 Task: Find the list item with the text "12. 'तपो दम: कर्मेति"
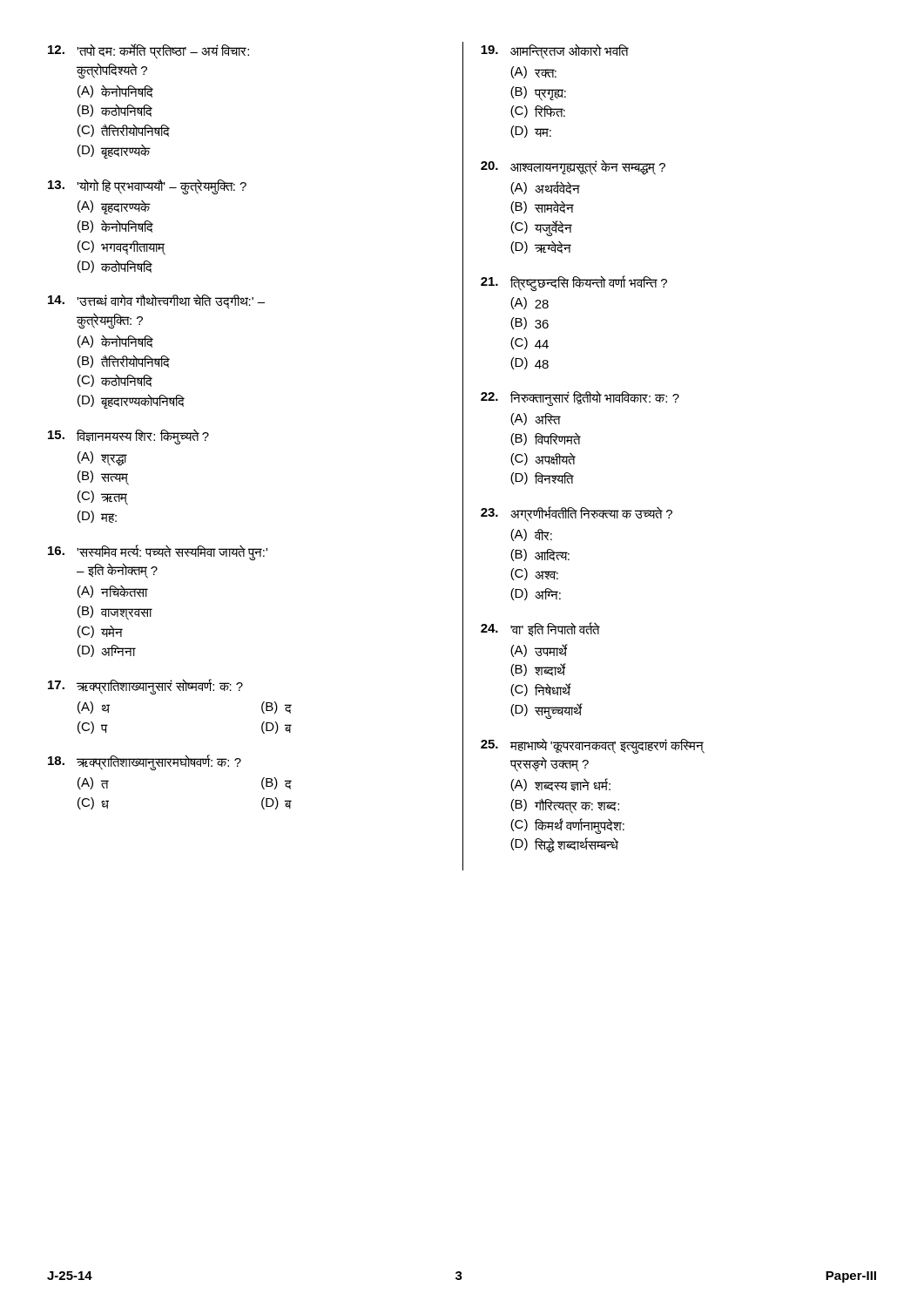[148, 51]
